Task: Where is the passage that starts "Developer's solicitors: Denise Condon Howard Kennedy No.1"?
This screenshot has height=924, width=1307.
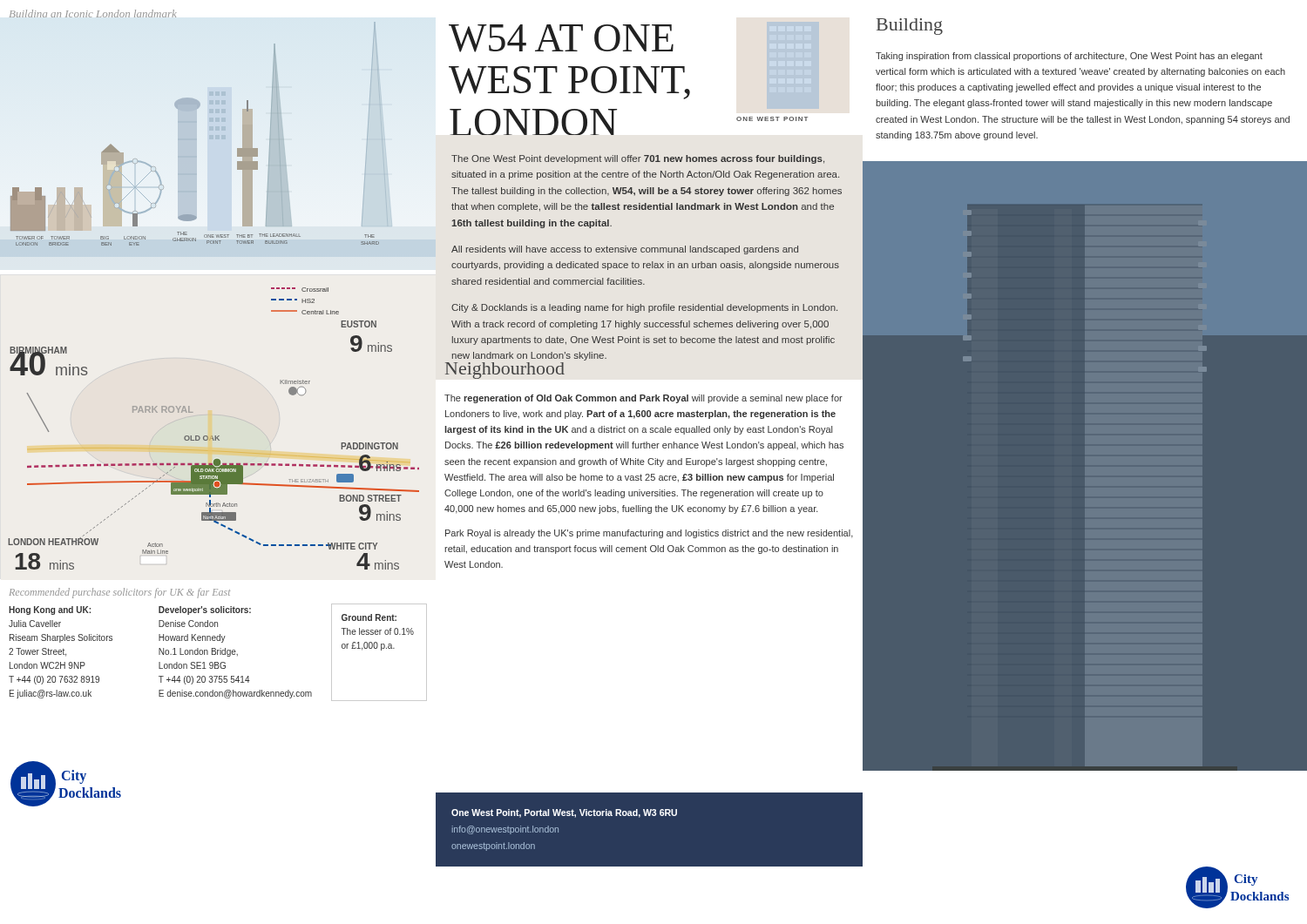Action: click(x=235, y=652)
